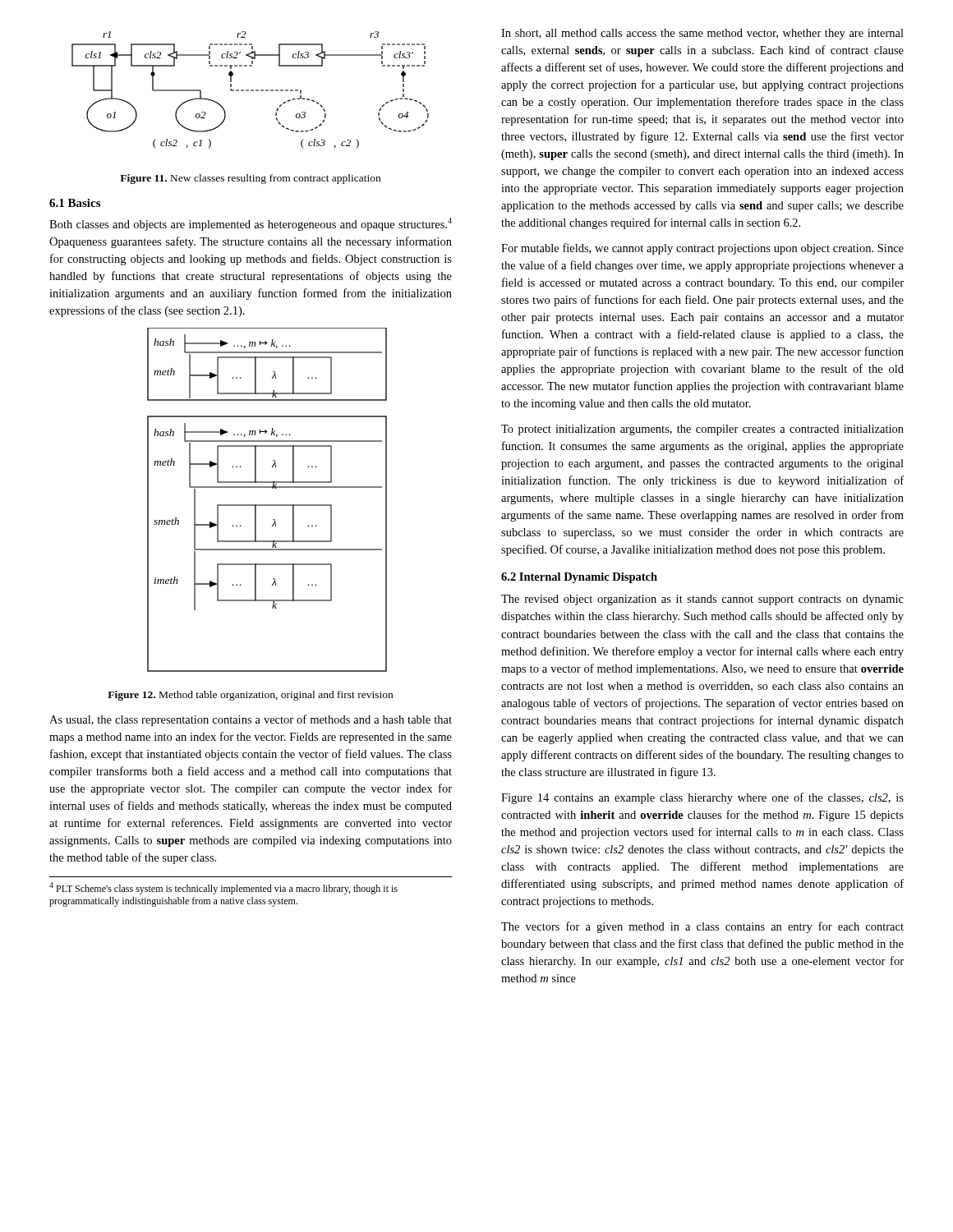Viewport: 953px width, 1232px height.
Task: Navigate to the passage starting "Figure 12. Method table organization, original and first"
Action: [251, 694]
